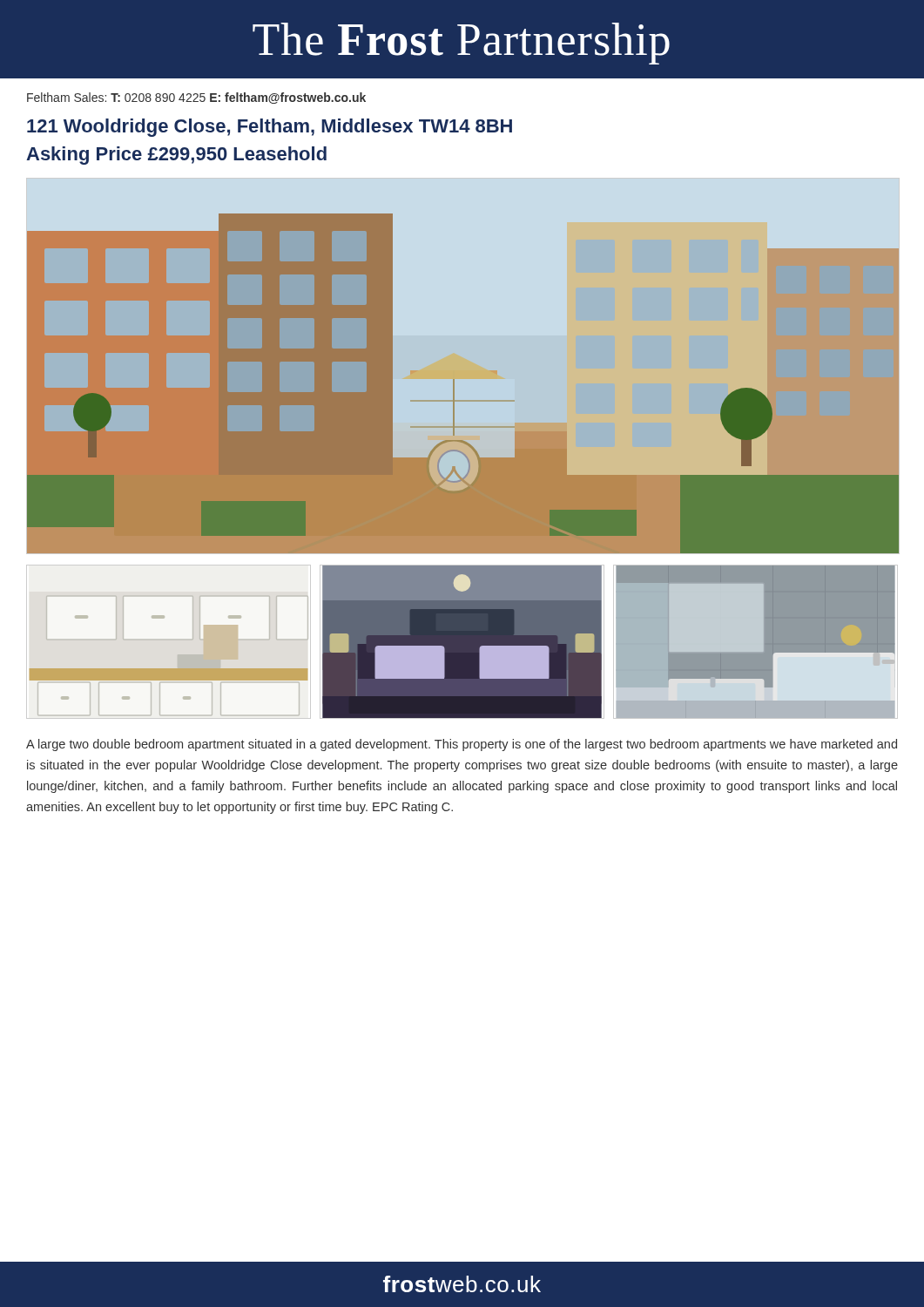
Task: Point to the passage starting "A large two double bedroom"
Action: (462, 775)
